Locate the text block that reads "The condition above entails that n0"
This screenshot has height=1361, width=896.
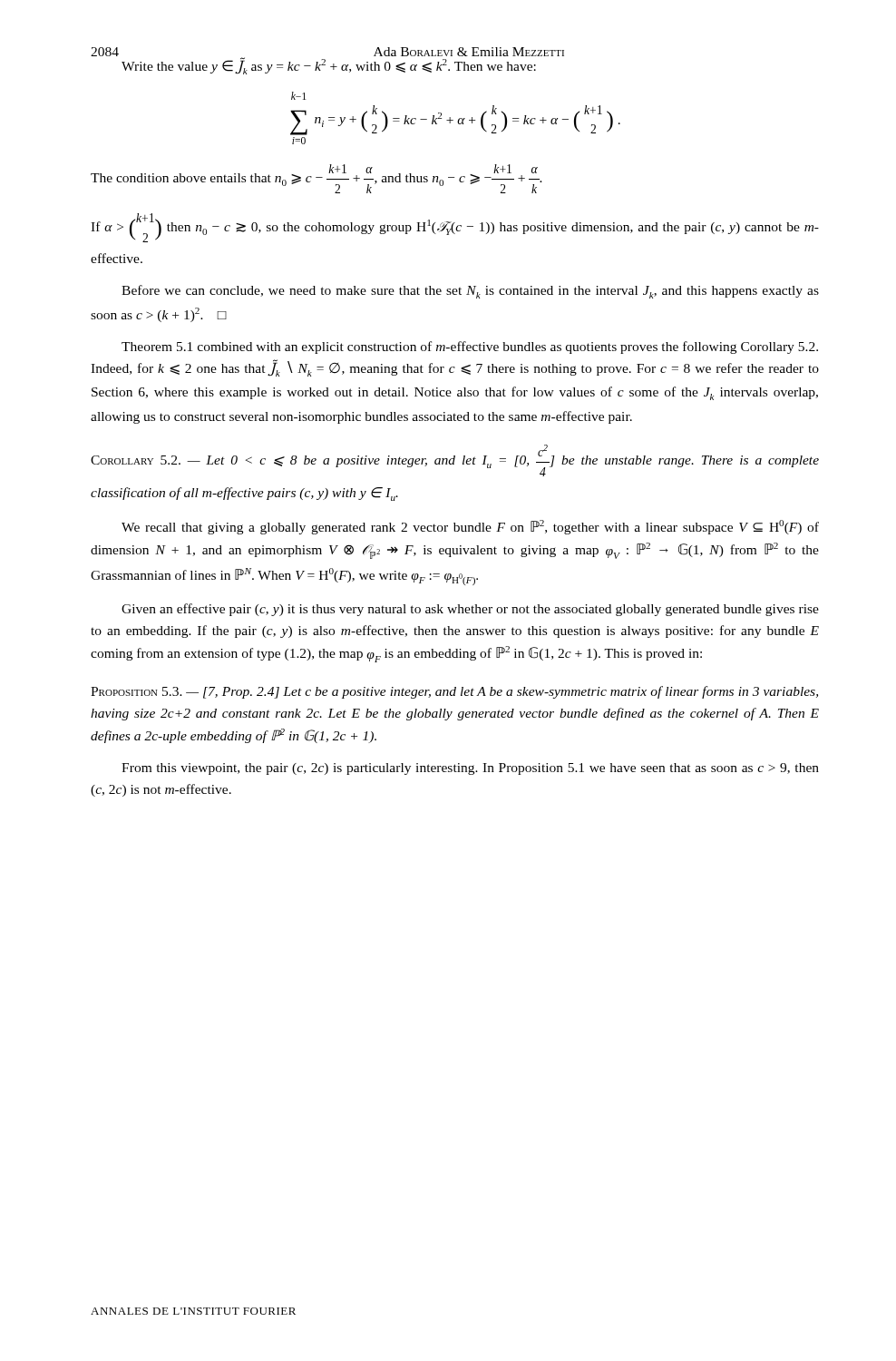(x=455, y=293)
